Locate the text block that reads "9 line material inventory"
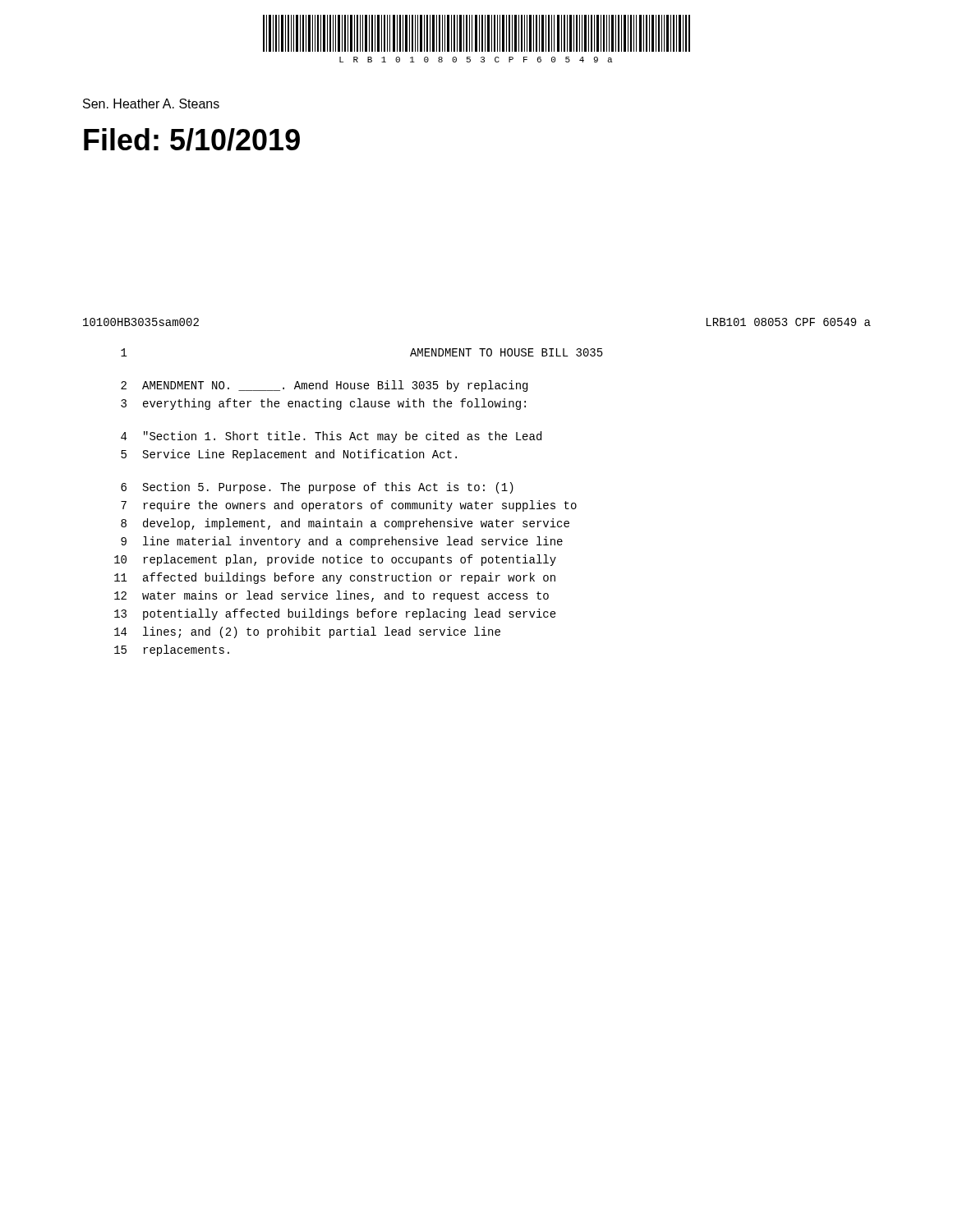953x1232 pixels. click(x=476, y=542)
